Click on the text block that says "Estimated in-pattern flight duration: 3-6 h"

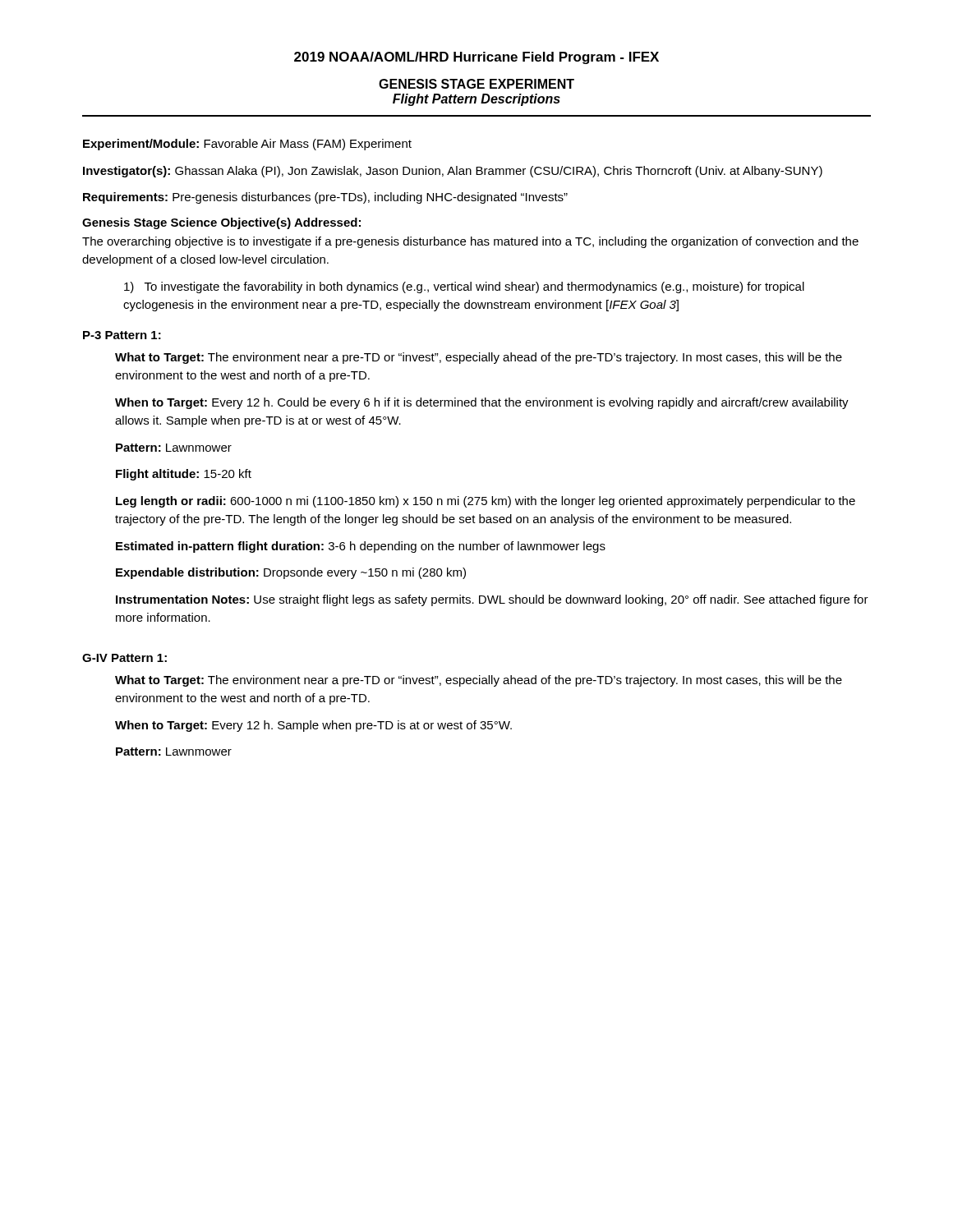pos(360,545)
